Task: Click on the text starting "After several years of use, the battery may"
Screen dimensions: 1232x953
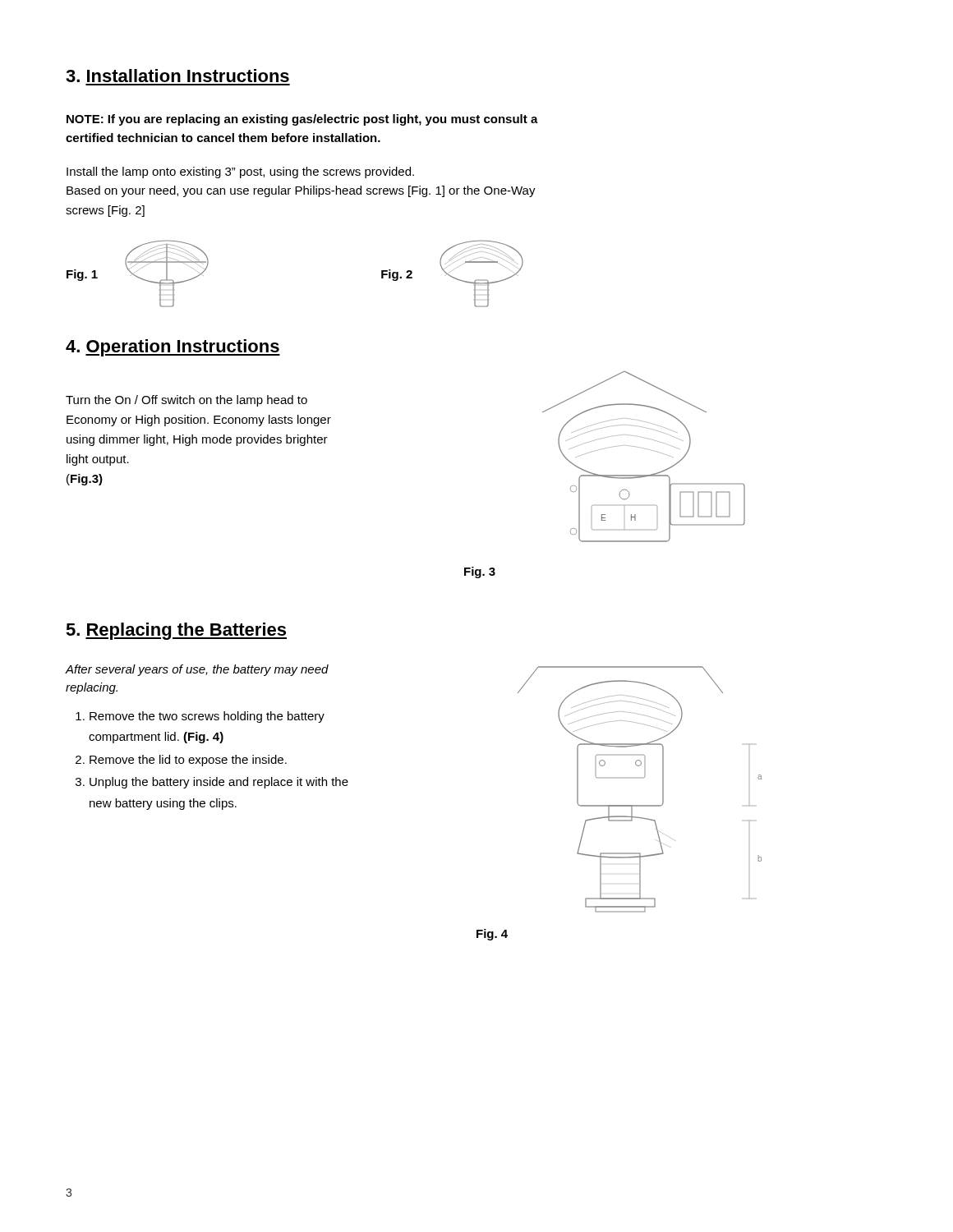Action: point(197,678)
